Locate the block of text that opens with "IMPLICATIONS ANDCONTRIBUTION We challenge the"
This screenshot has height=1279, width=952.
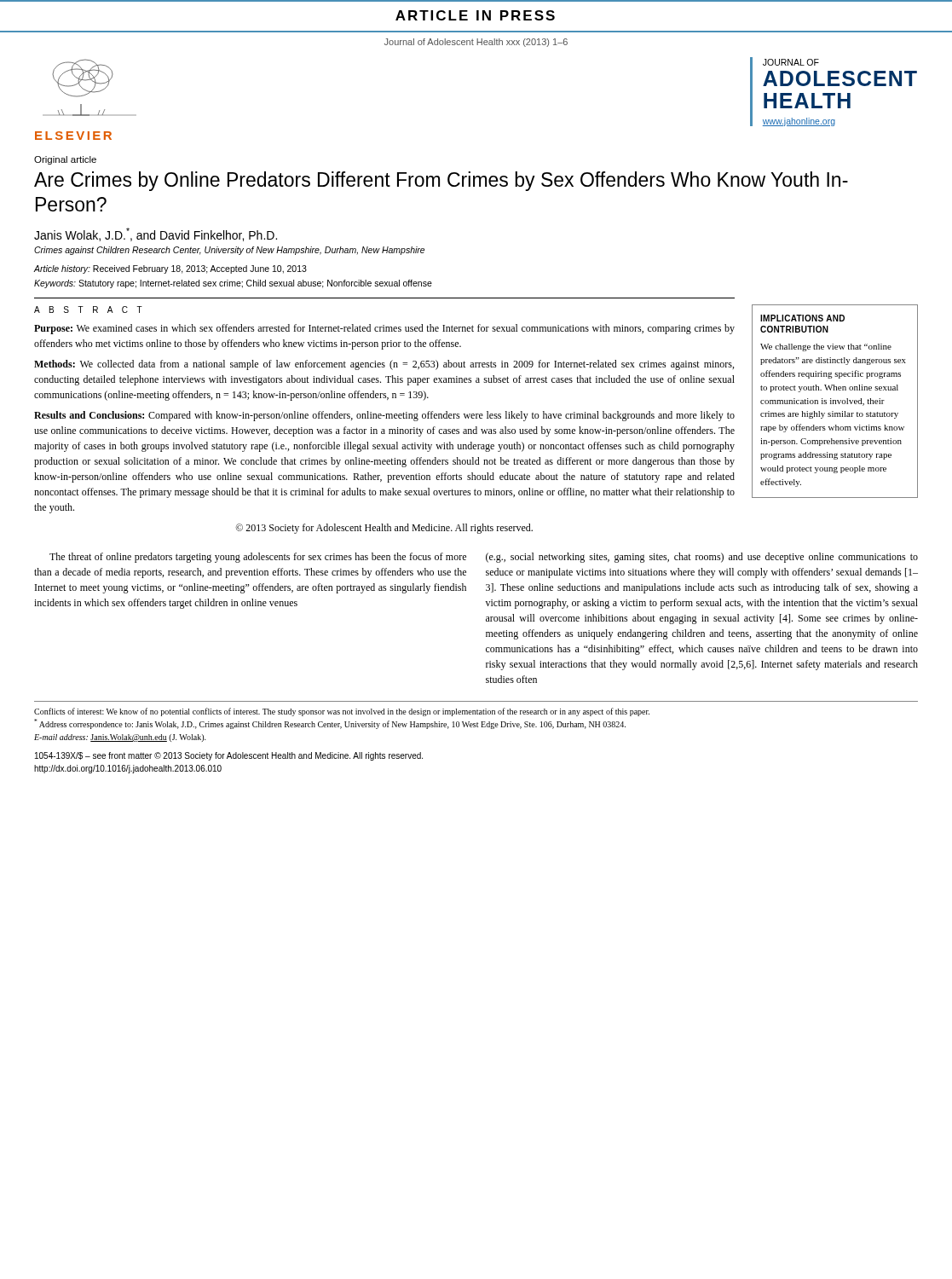click(x=835, y=401)
